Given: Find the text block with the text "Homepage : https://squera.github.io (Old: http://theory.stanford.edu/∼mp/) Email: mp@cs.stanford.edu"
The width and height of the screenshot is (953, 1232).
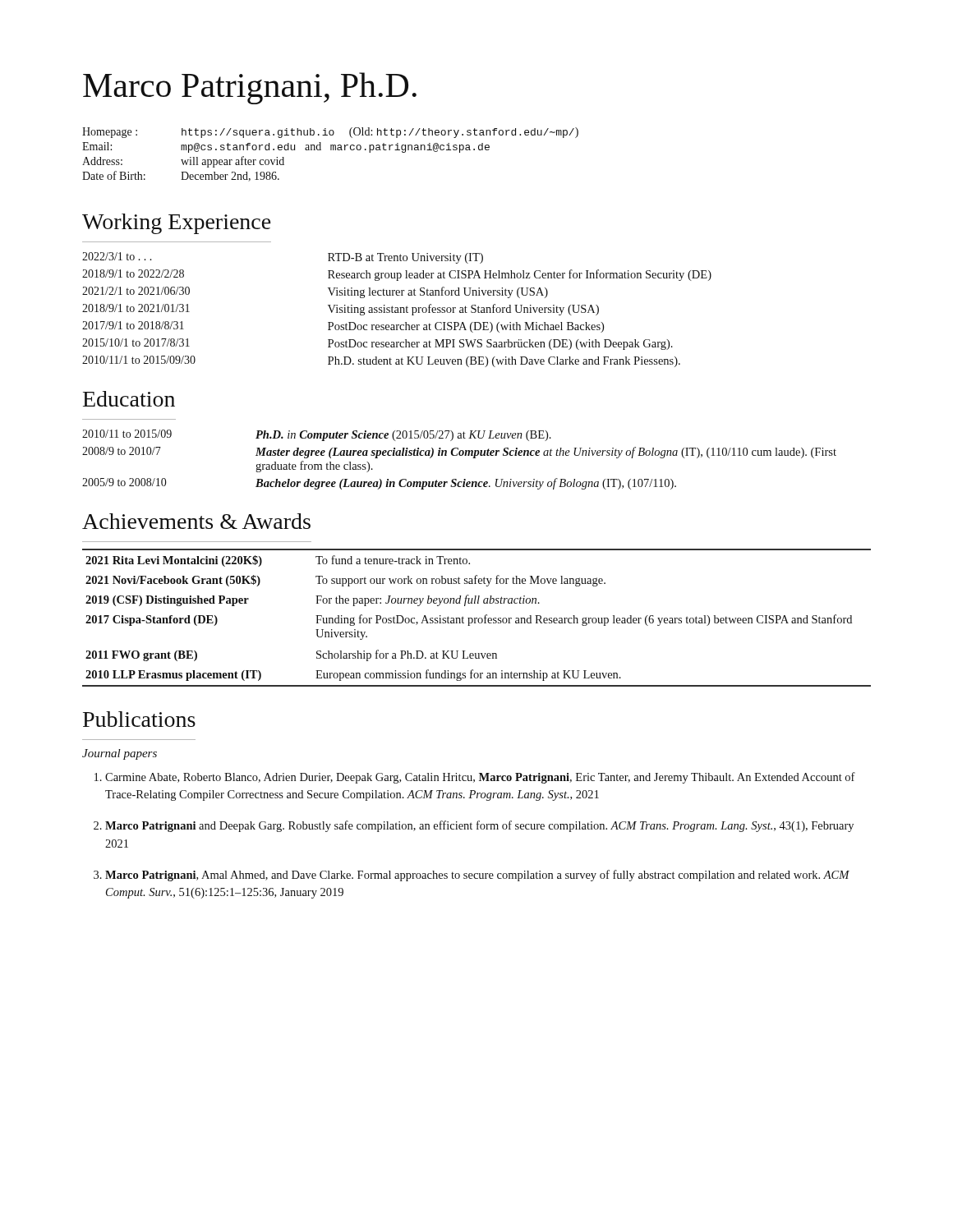Looking at the screenshot, I should (335, 154).
